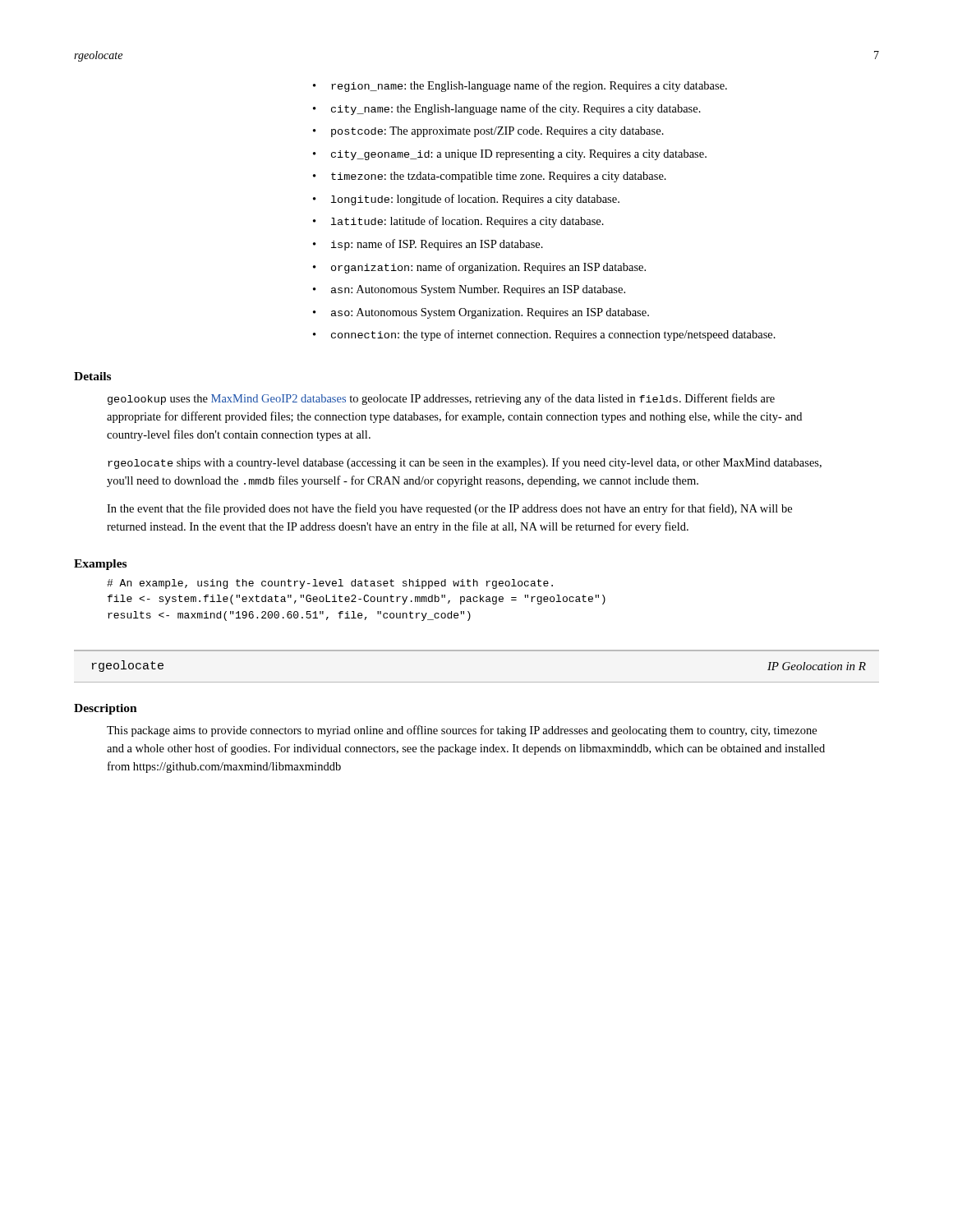Locate the block of text that opens with "geolookup uses the MaxMind"
The width and height of the screenshot is (953, 1232).
455,416
